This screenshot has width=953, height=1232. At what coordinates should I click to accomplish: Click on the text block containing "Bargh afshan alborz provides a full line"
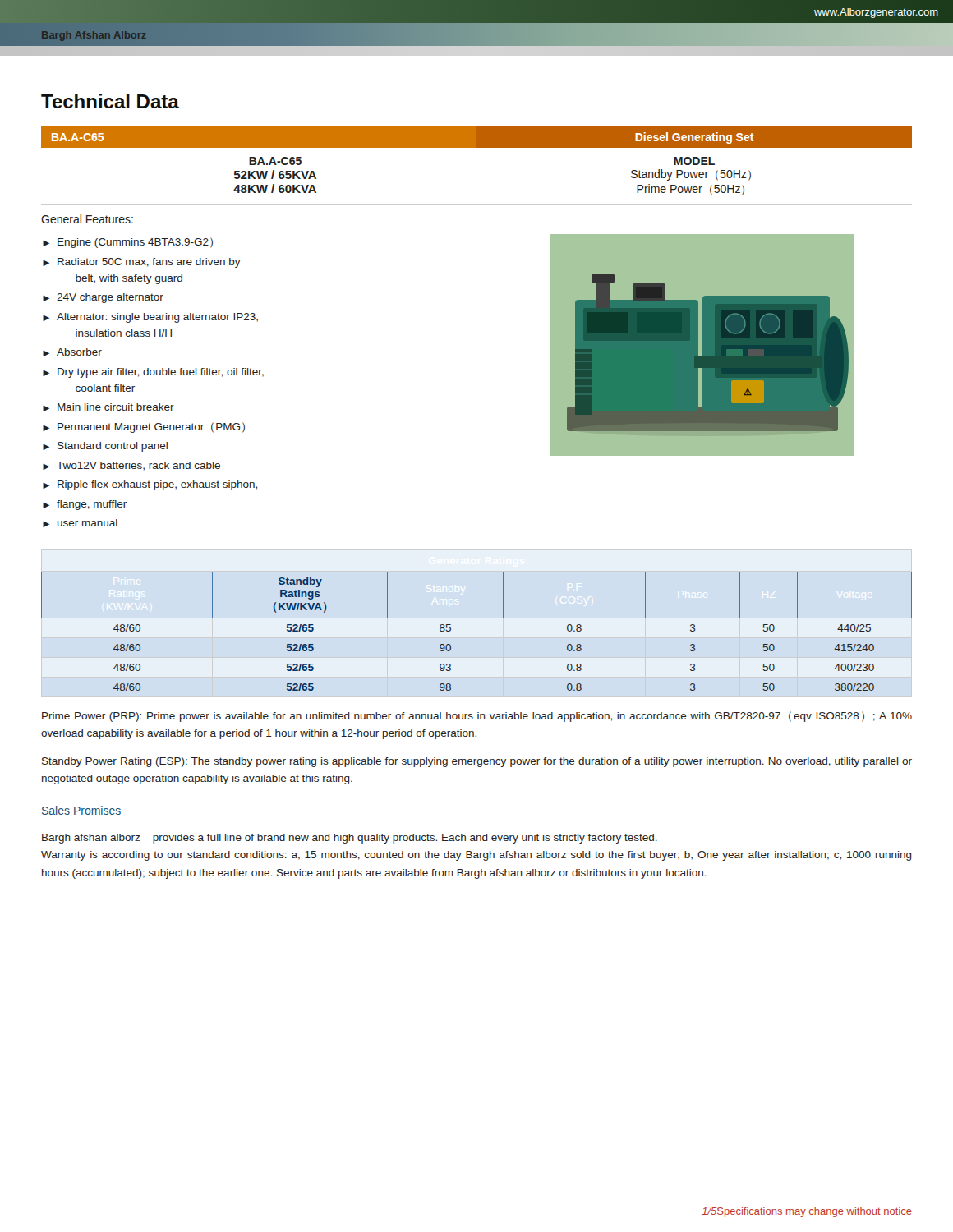pos(476,855)
